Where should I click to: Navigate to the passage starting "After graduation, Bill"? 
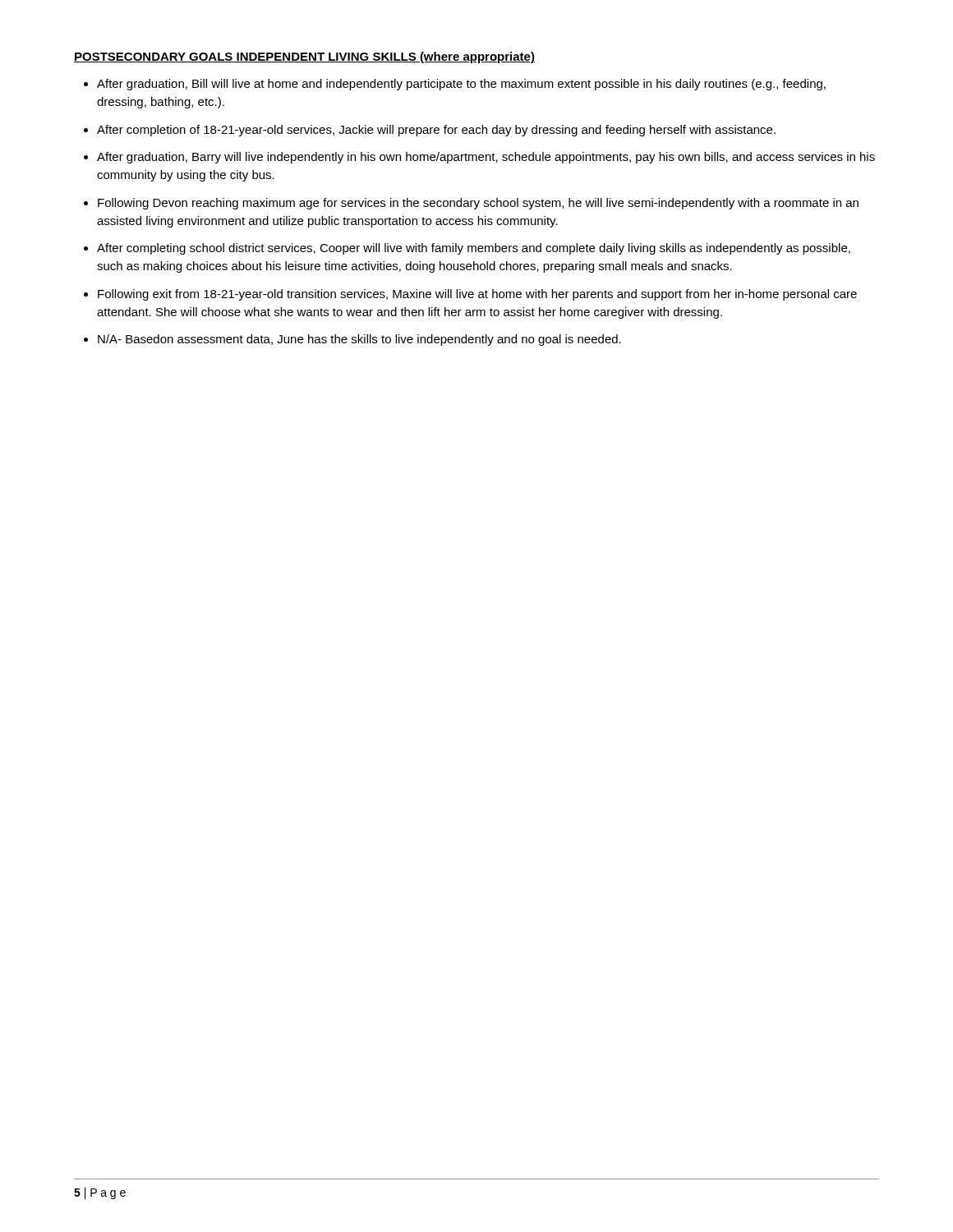pyautogui.click(x=462, y=92)
